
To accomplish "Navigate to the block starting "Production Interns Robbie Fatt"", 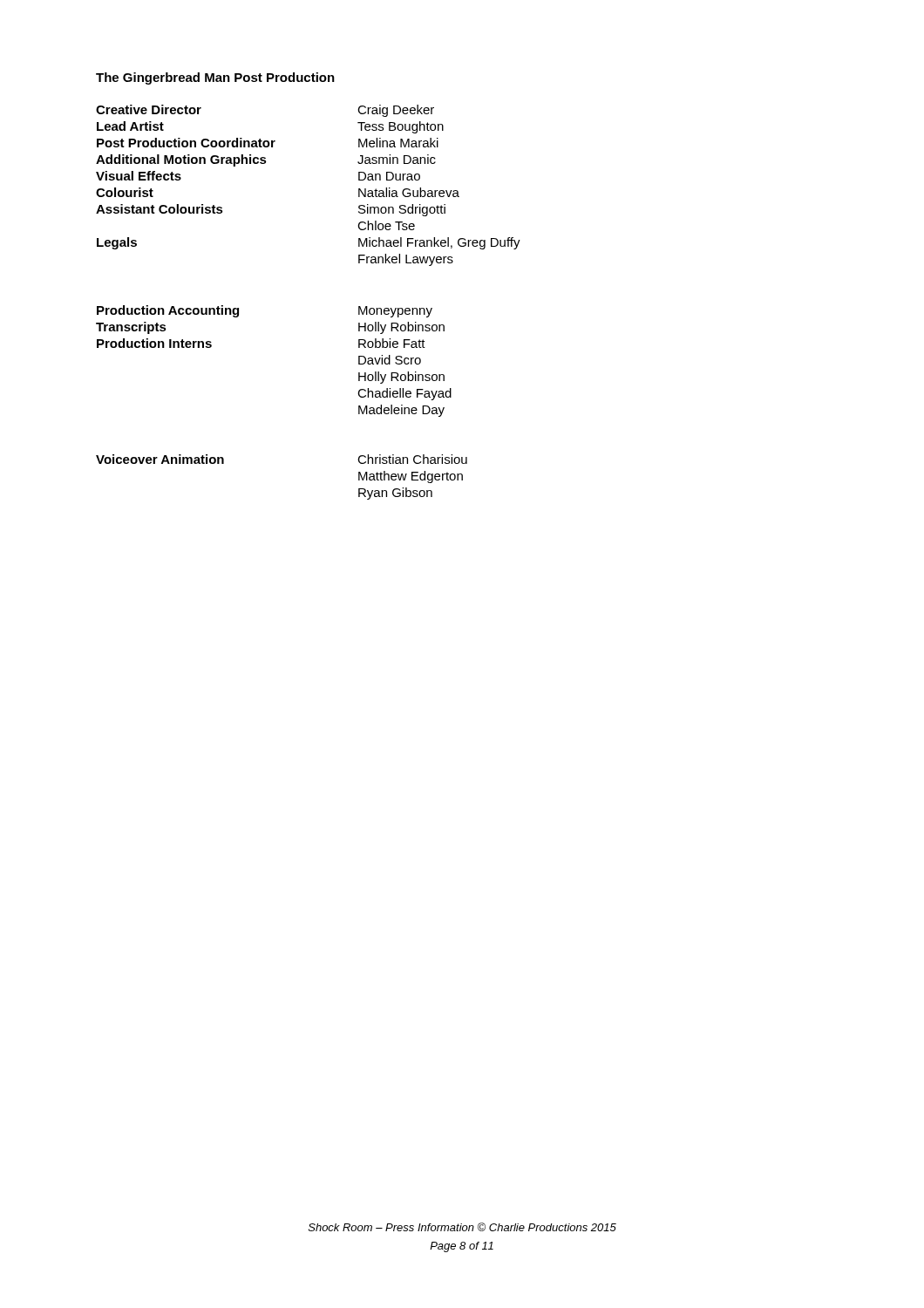I will (x=153, y=342).
